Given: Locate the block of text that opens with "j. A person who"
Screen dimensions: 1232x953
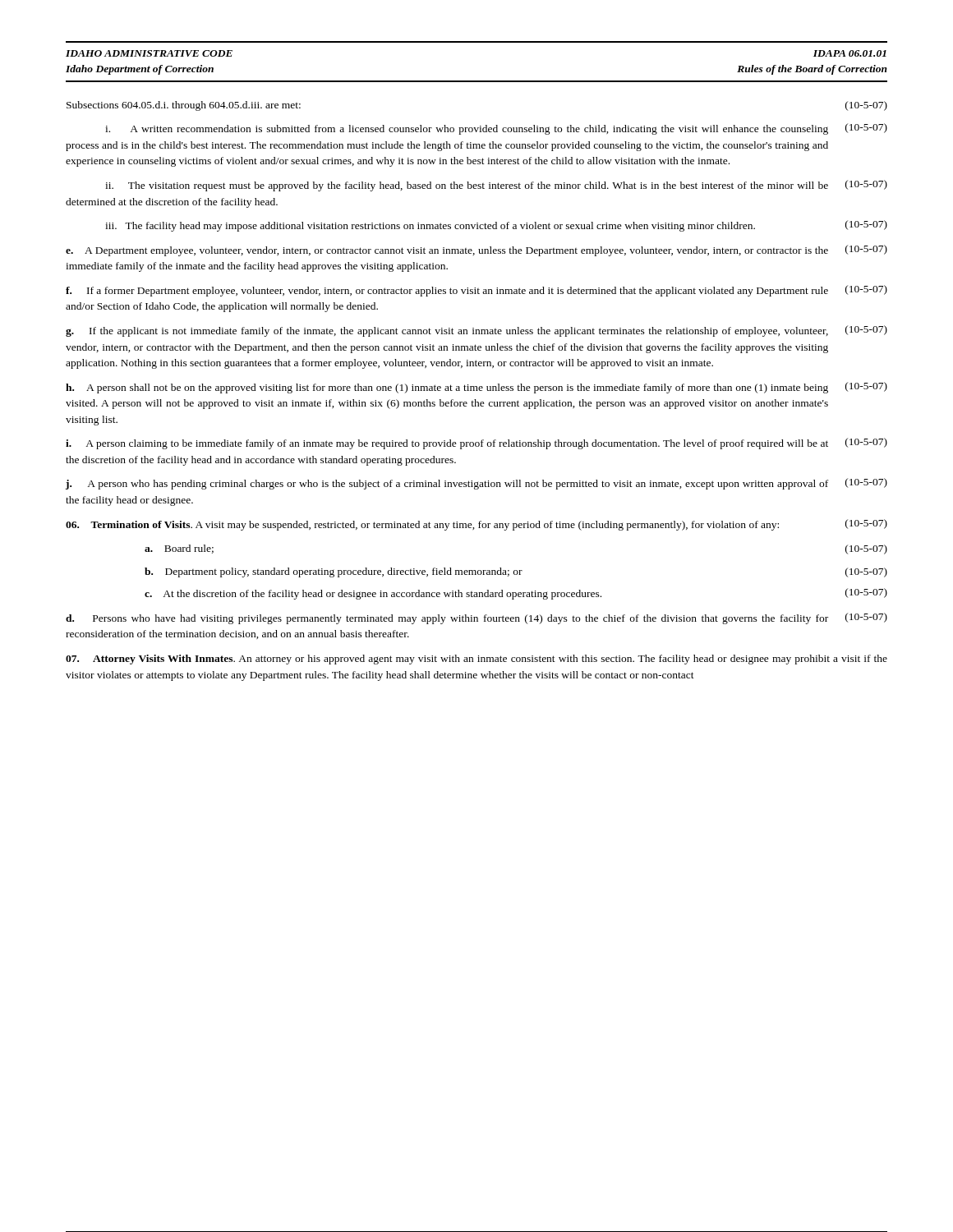Looking at the screenshot, I should [476, 492].
